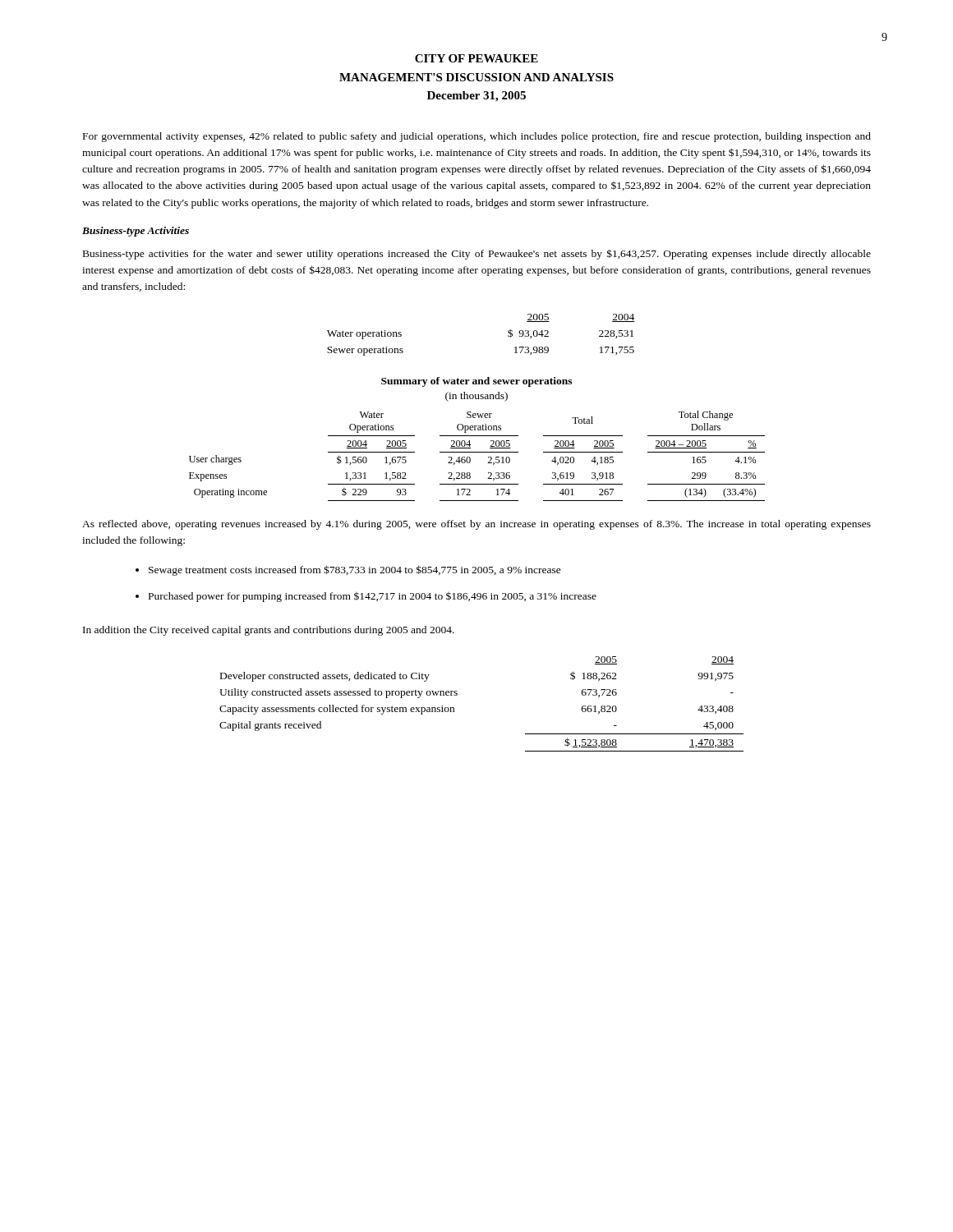Click on the list item with the text "Purchased power for pumping increased"
953x1232 pixels.
click(372, 596)
